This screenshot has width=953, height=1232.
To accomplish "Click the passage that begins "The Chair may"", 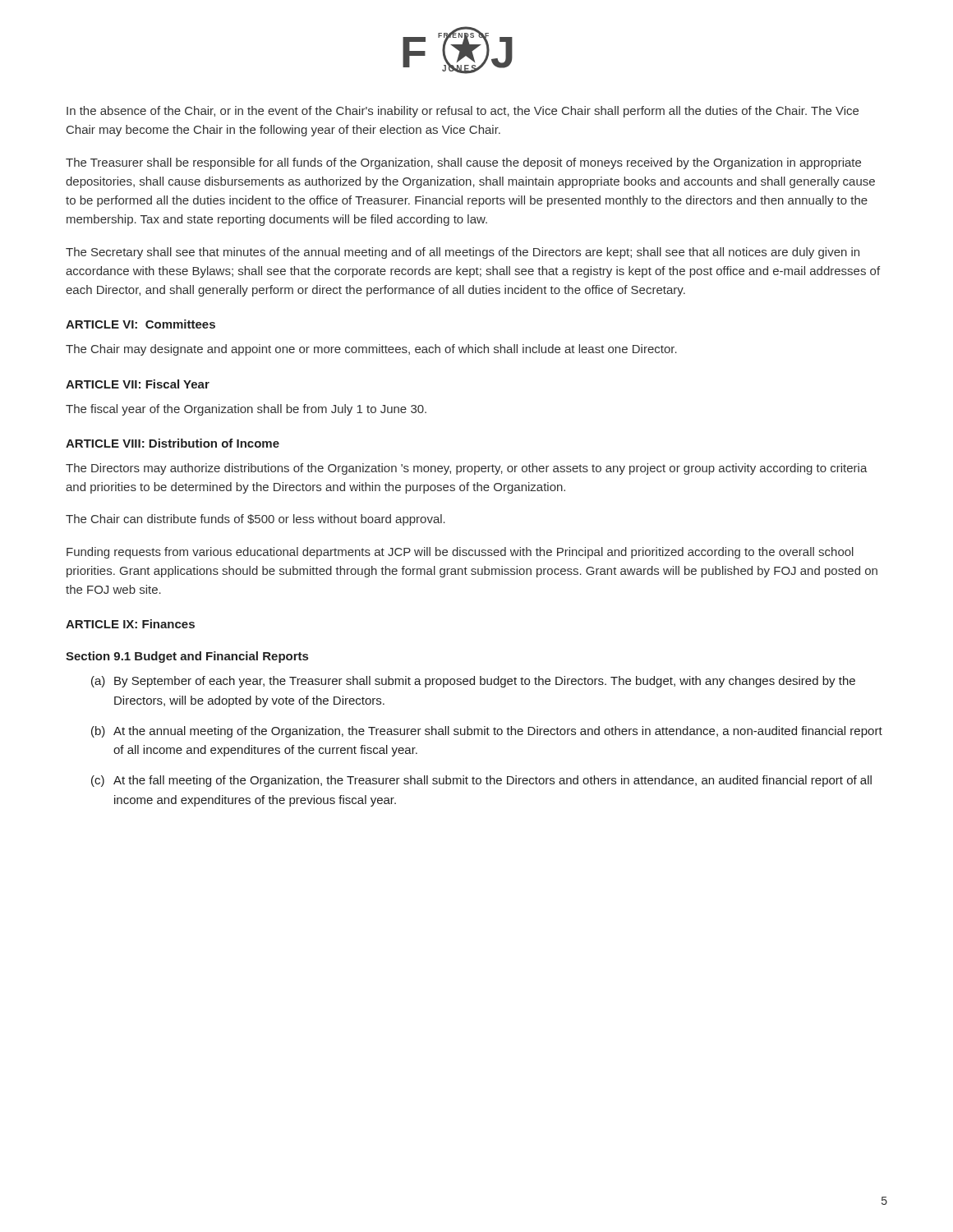I will 372,349.
